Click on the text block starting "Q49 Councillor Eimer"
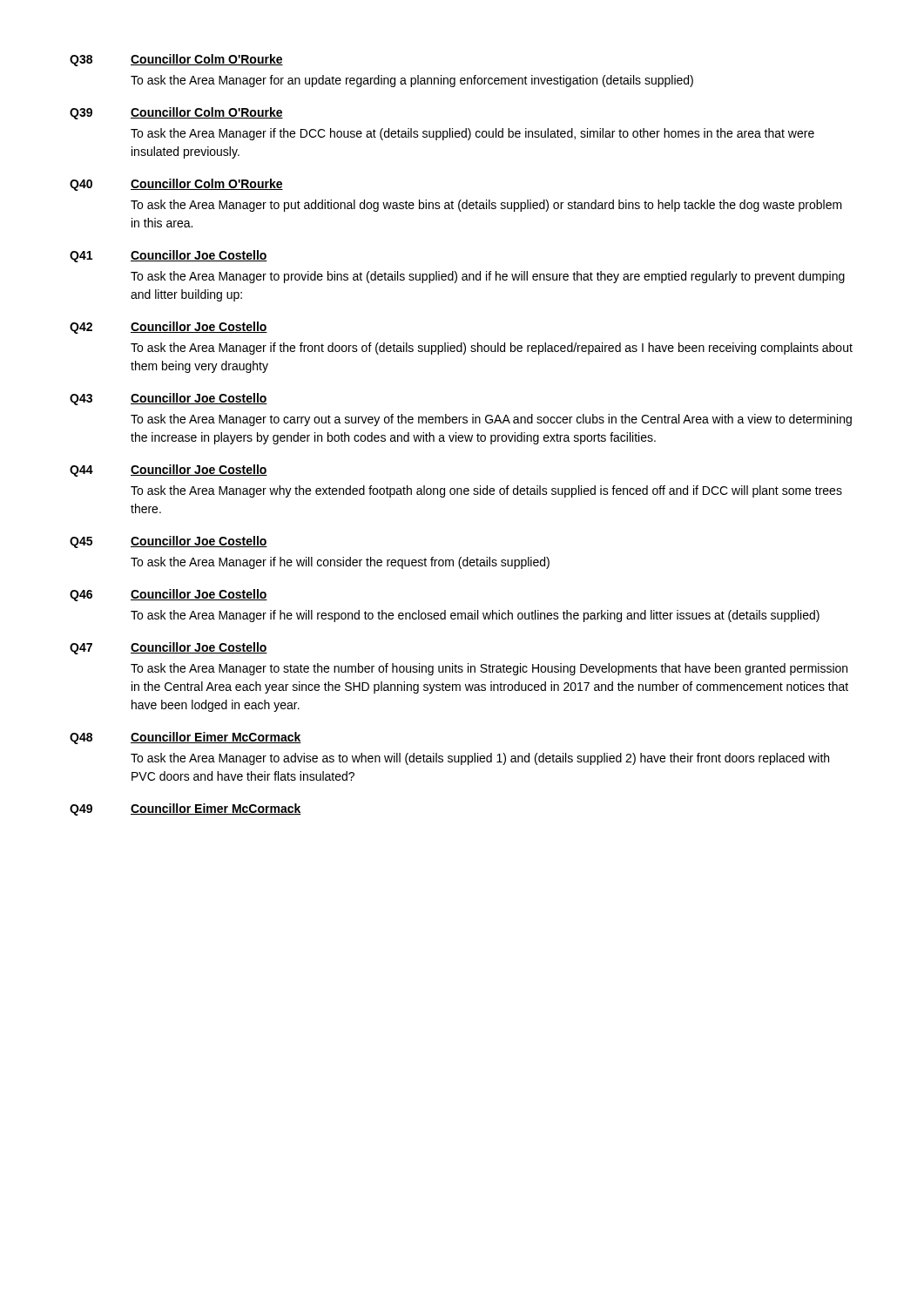Image resolution: width=924 pixels, height=1307 pixels. coord(185,809)
